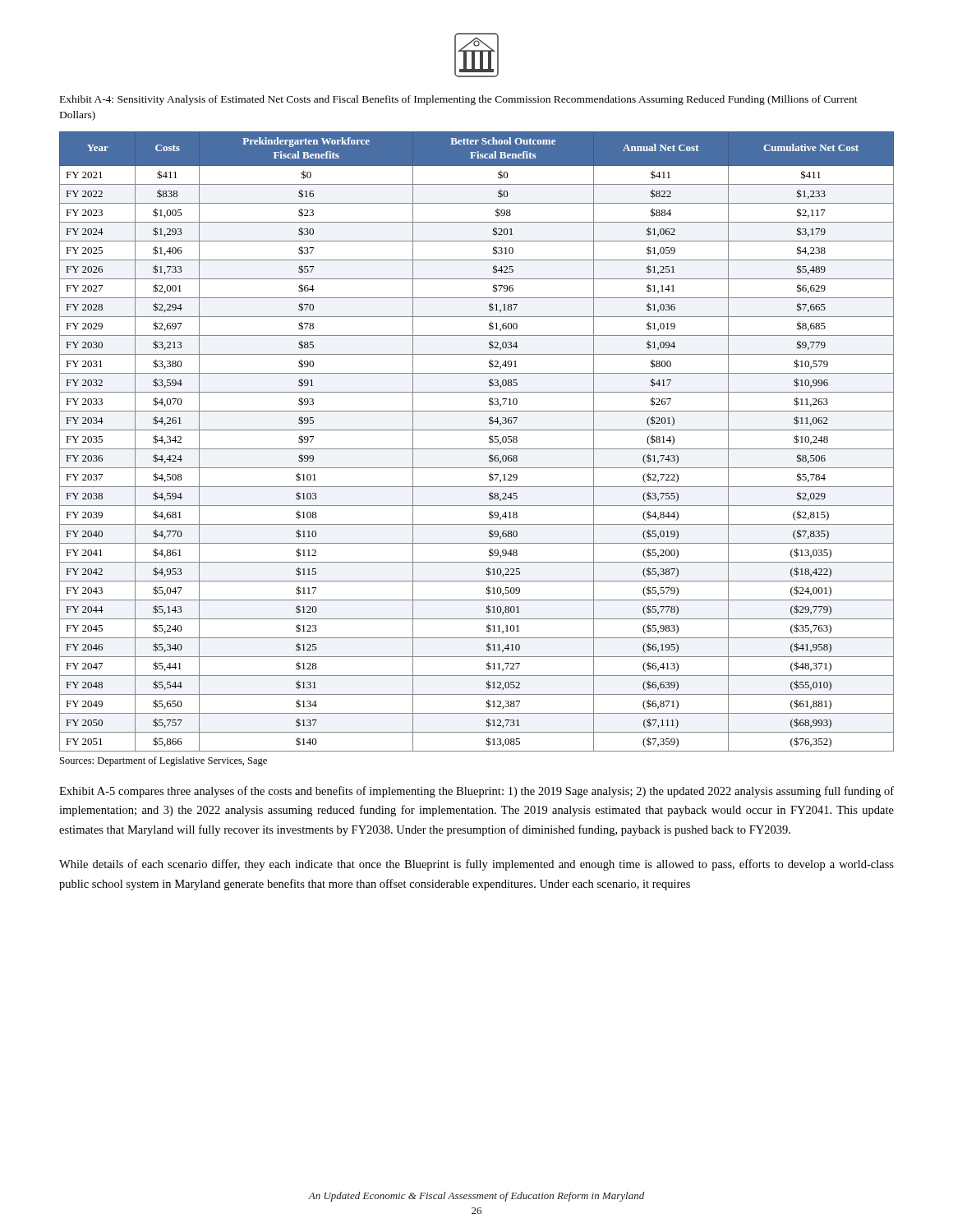Locate the region starting "Exhibit A-5 compares three analyses"
This screenshot has width=953, height=1232.
pyautogui.click(x=476, y=810)
